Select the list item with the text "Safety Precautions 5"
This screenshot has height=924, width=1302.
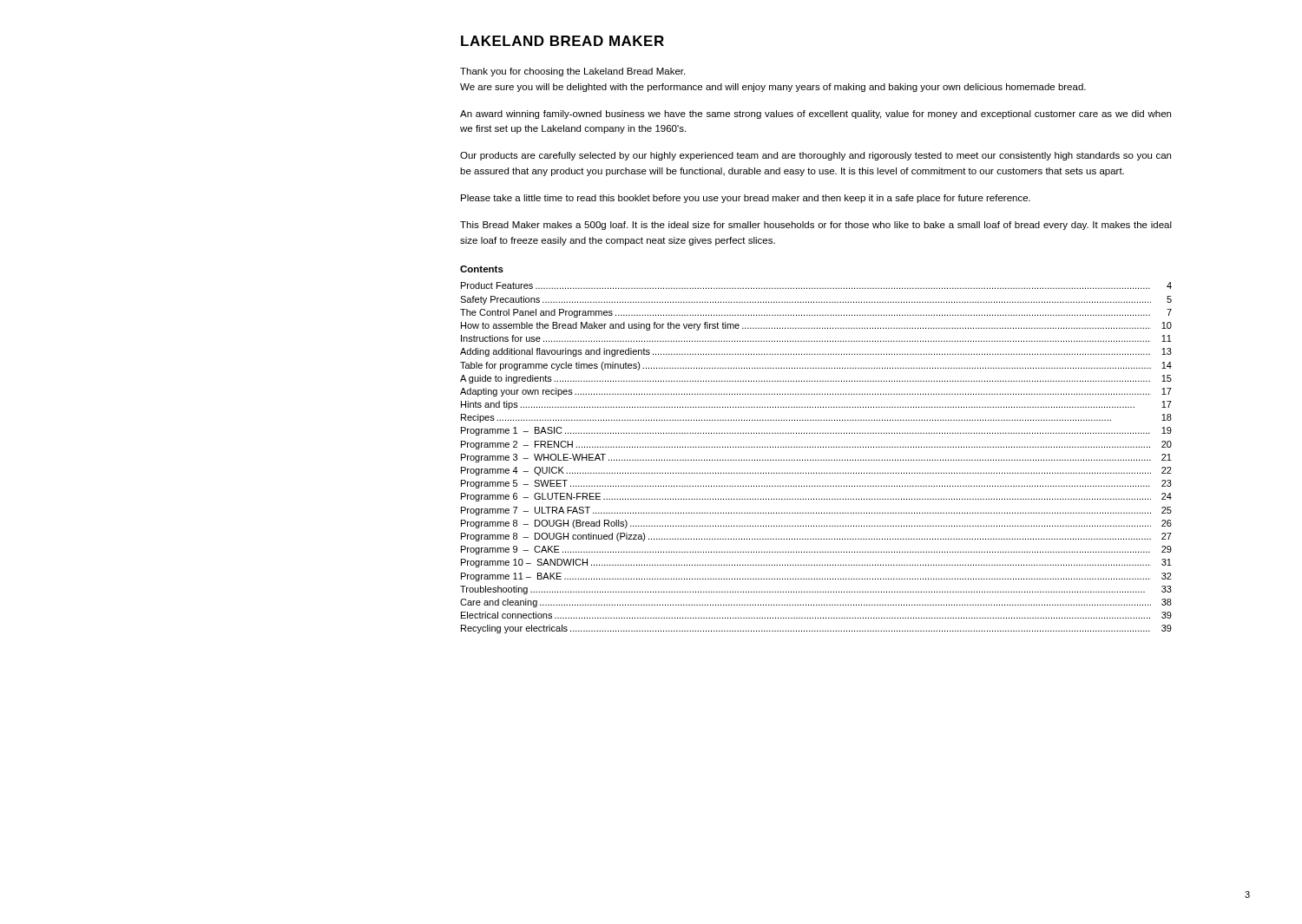tap(816, 299)
